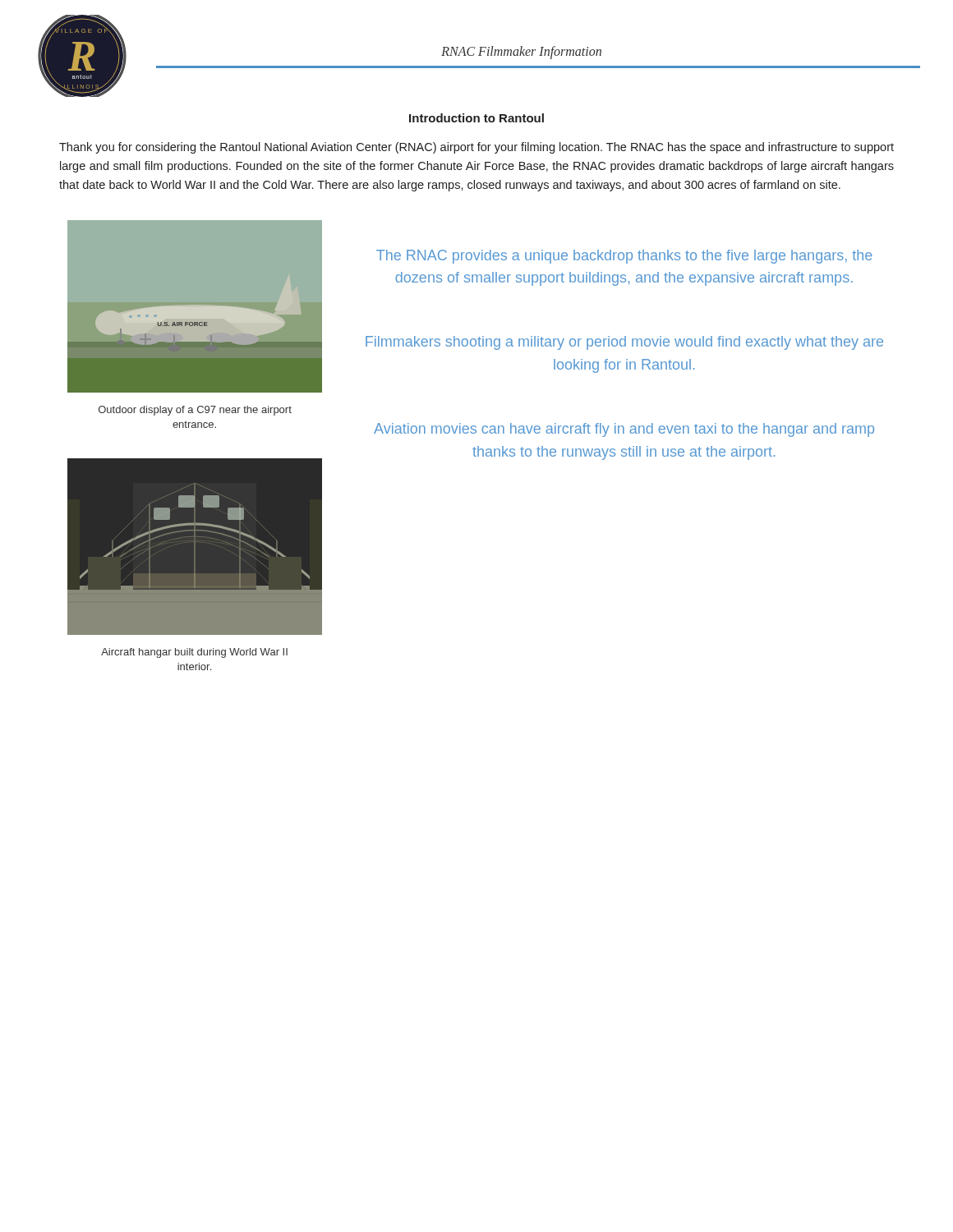The image size is (953, 1232).
Task: Select the caption that says "Outdoor display of a C97 near"
Action: 195,417
